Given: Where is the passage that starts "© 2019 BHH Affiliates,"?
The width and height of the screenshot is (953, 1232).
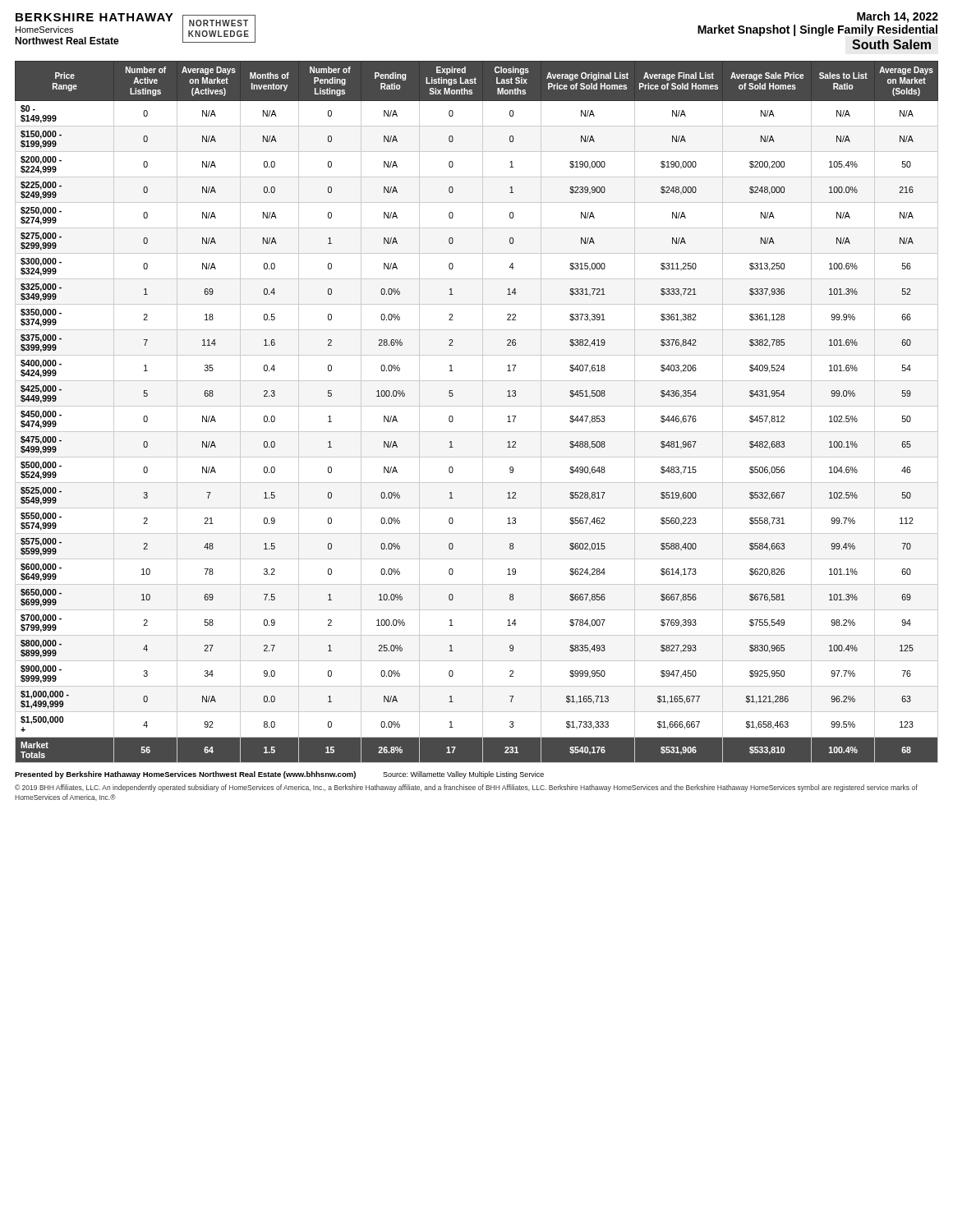Looking at the screenshot, I should (x=466, y=793).
